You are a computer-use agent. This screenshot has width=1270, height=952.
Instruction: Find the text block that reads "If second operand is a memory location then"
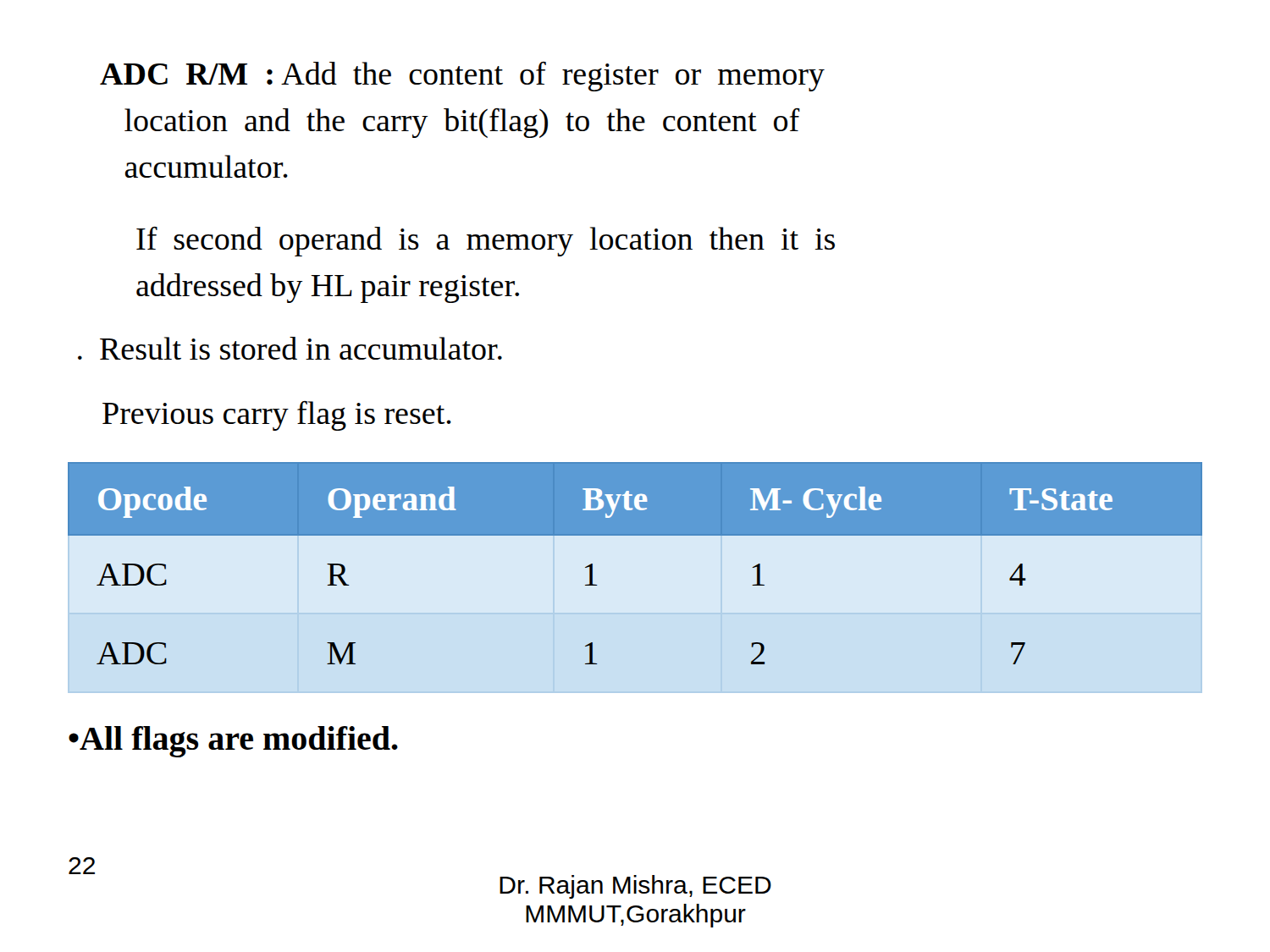pos(486,262)
